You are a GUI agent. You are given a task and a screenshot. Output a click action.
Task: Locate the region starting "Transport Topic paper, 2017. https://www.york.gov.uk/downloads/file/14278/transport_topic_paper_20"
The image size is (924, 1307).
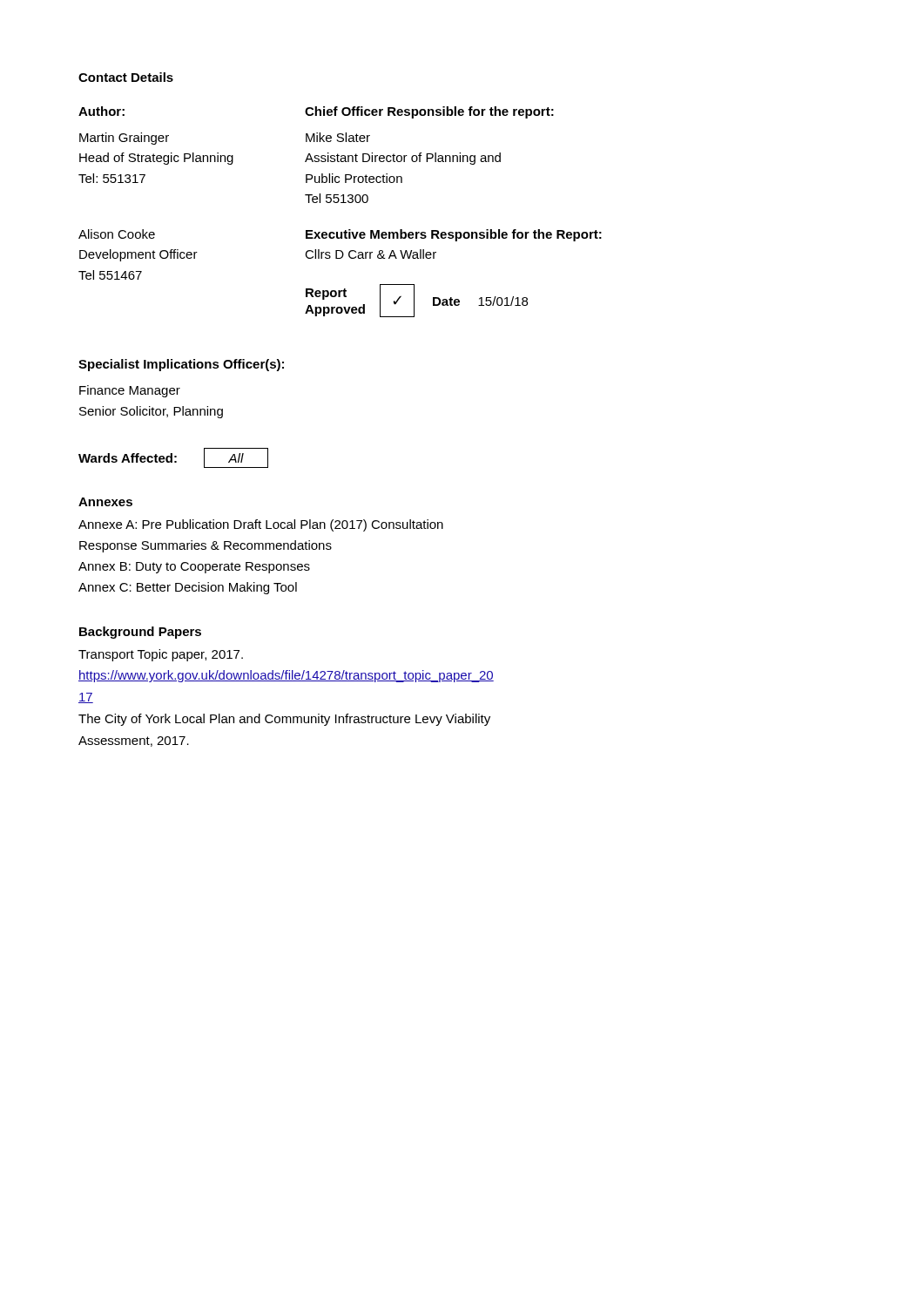click(x=161, y=655)
